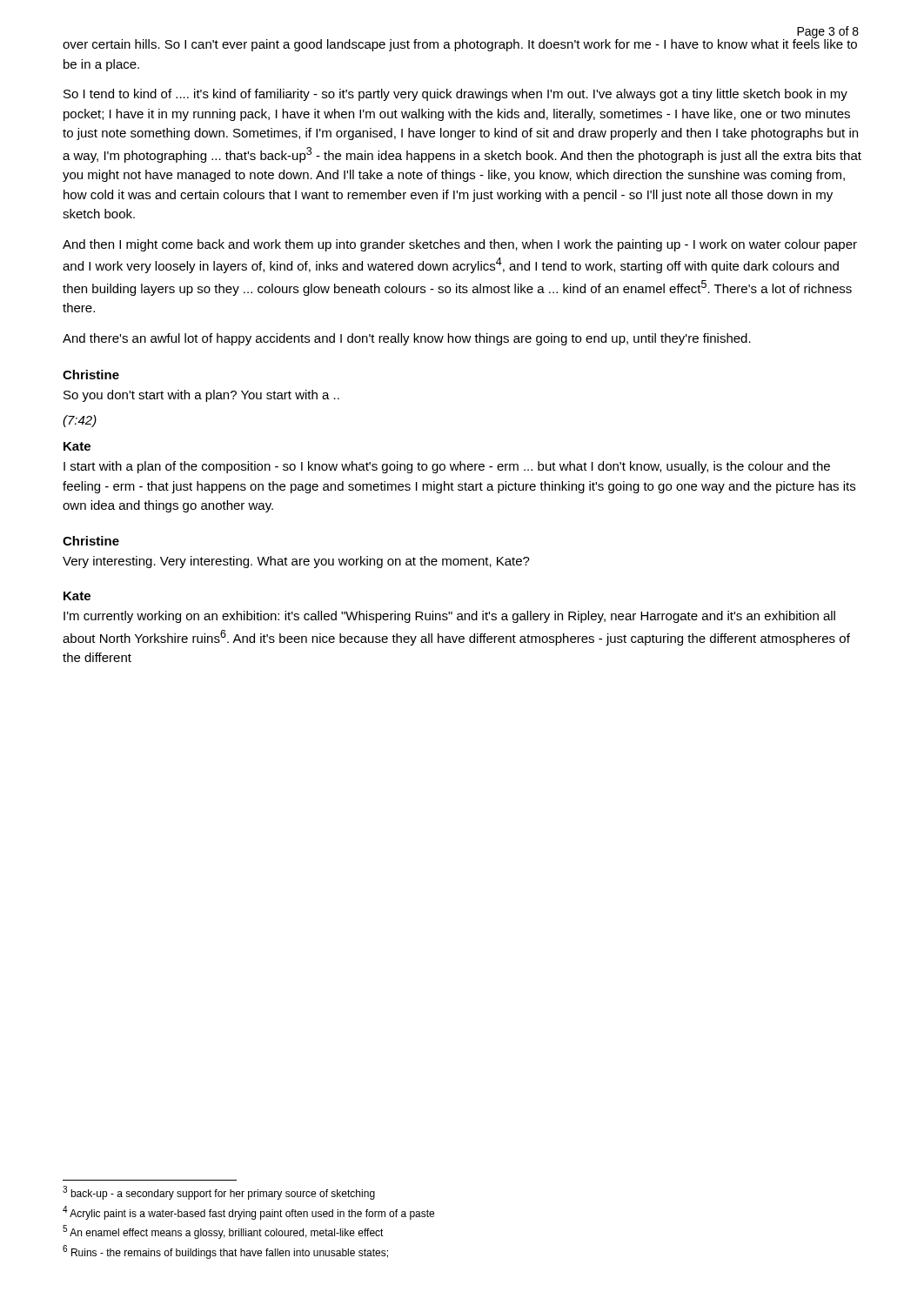Find the block on this page that starts "Very interesting. Very interesting. What are you working"
The width and height of the screenshot is (924, 1305).
coord(296,560)
